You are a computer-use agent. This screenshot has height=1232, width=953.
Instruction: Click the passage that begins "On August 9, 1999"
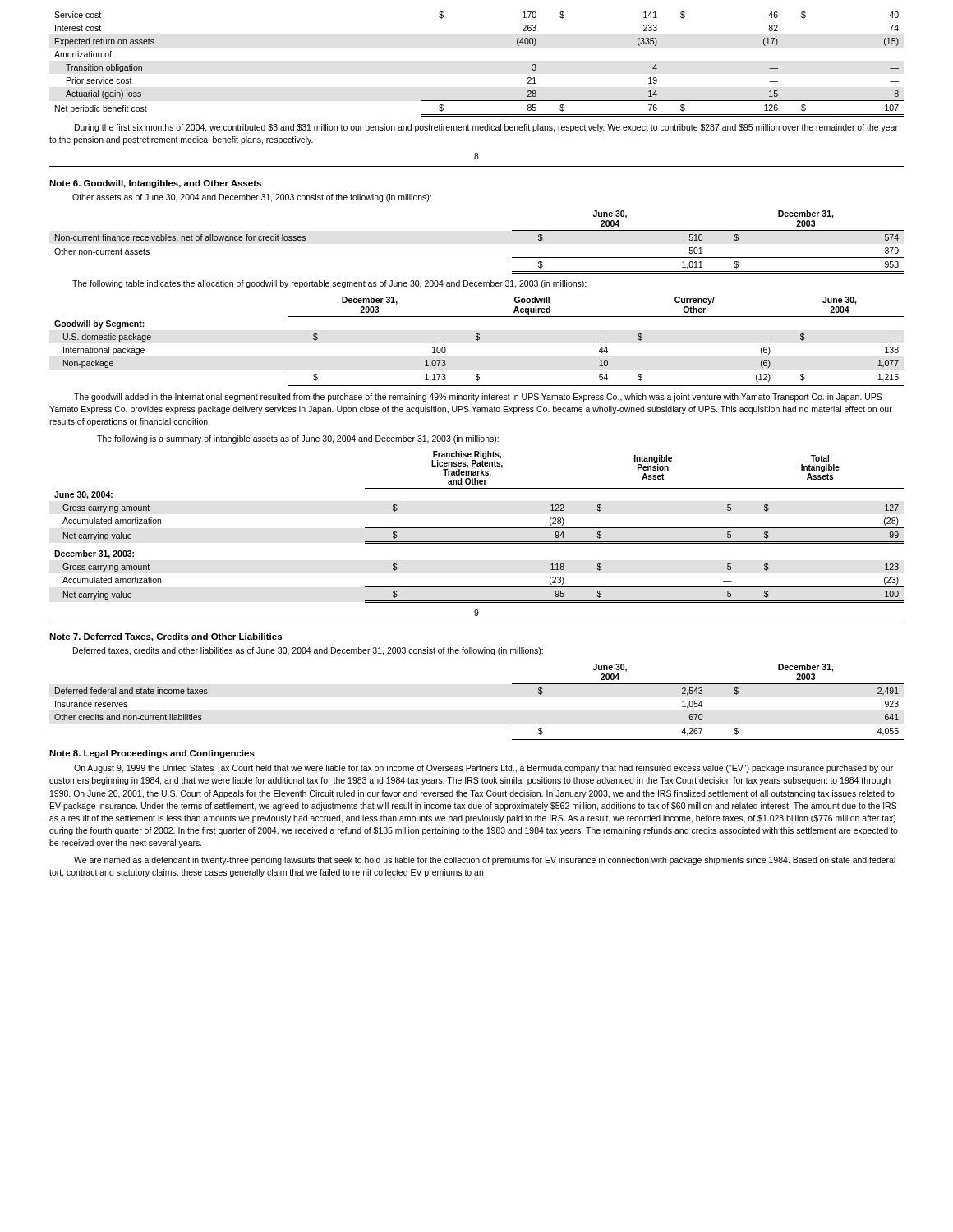point(474,806)
